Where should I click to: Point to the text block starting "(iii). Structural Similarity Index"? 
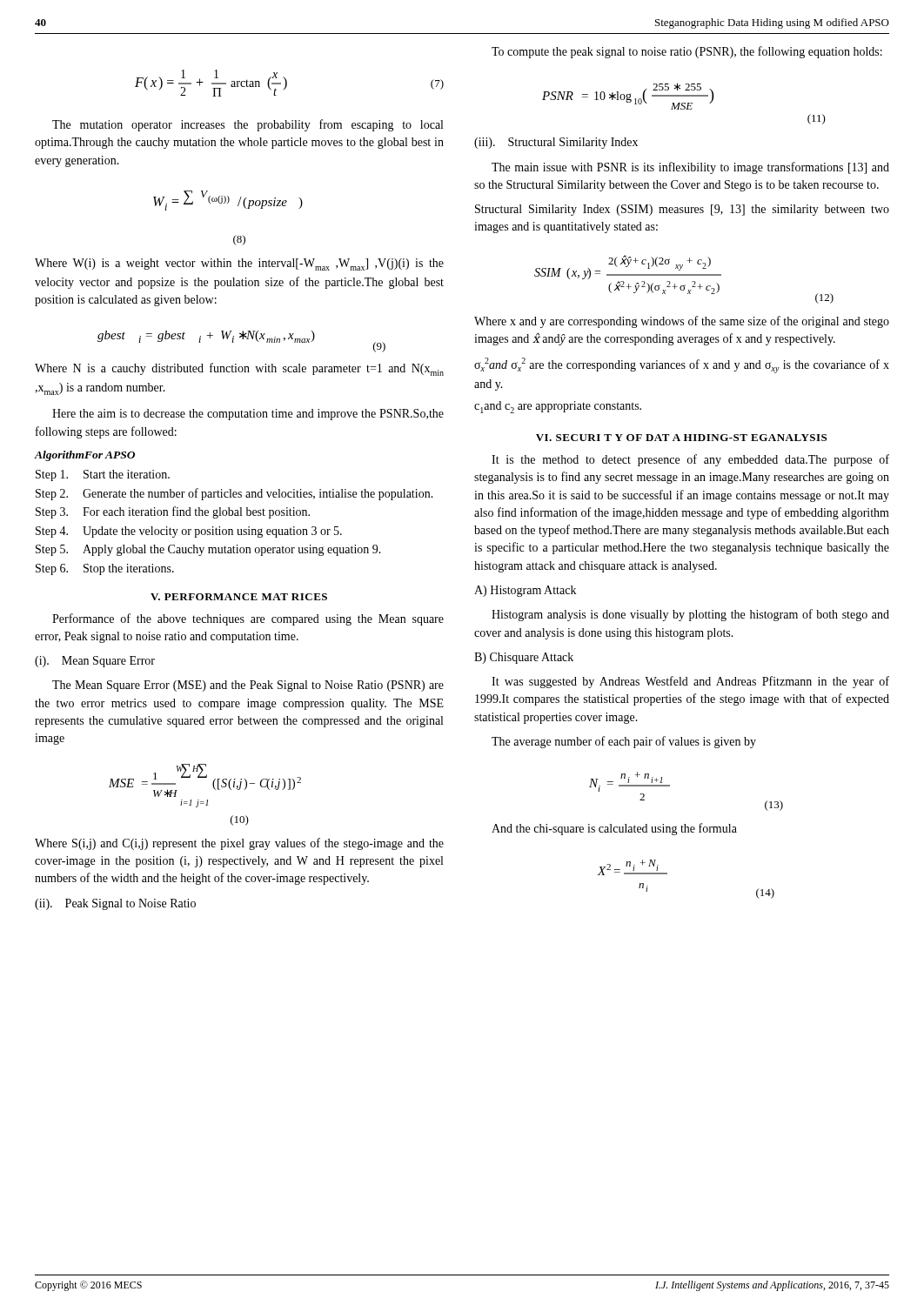pos(556,143)
